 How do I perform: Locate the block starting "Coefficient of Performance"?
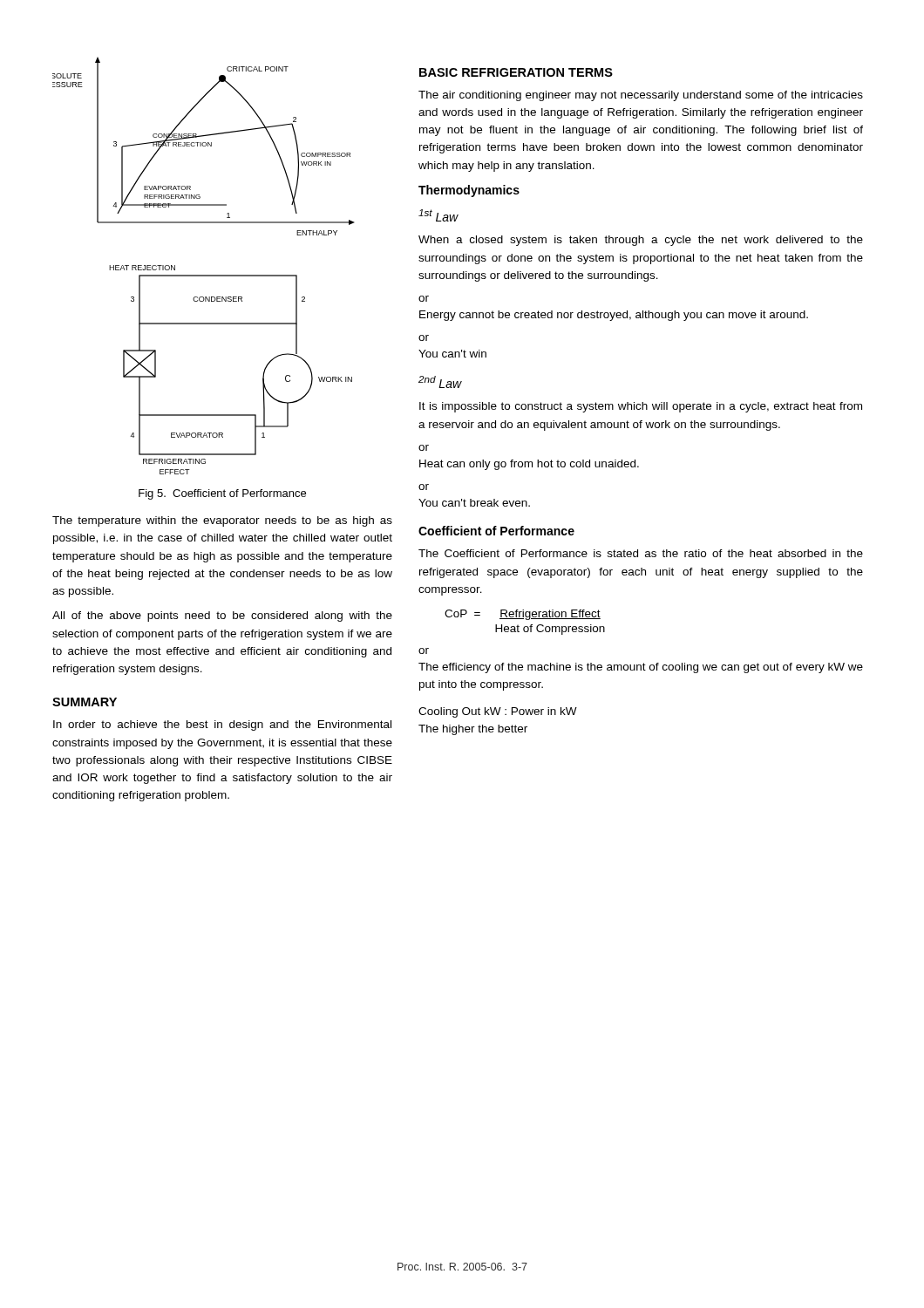coord(496,531)
